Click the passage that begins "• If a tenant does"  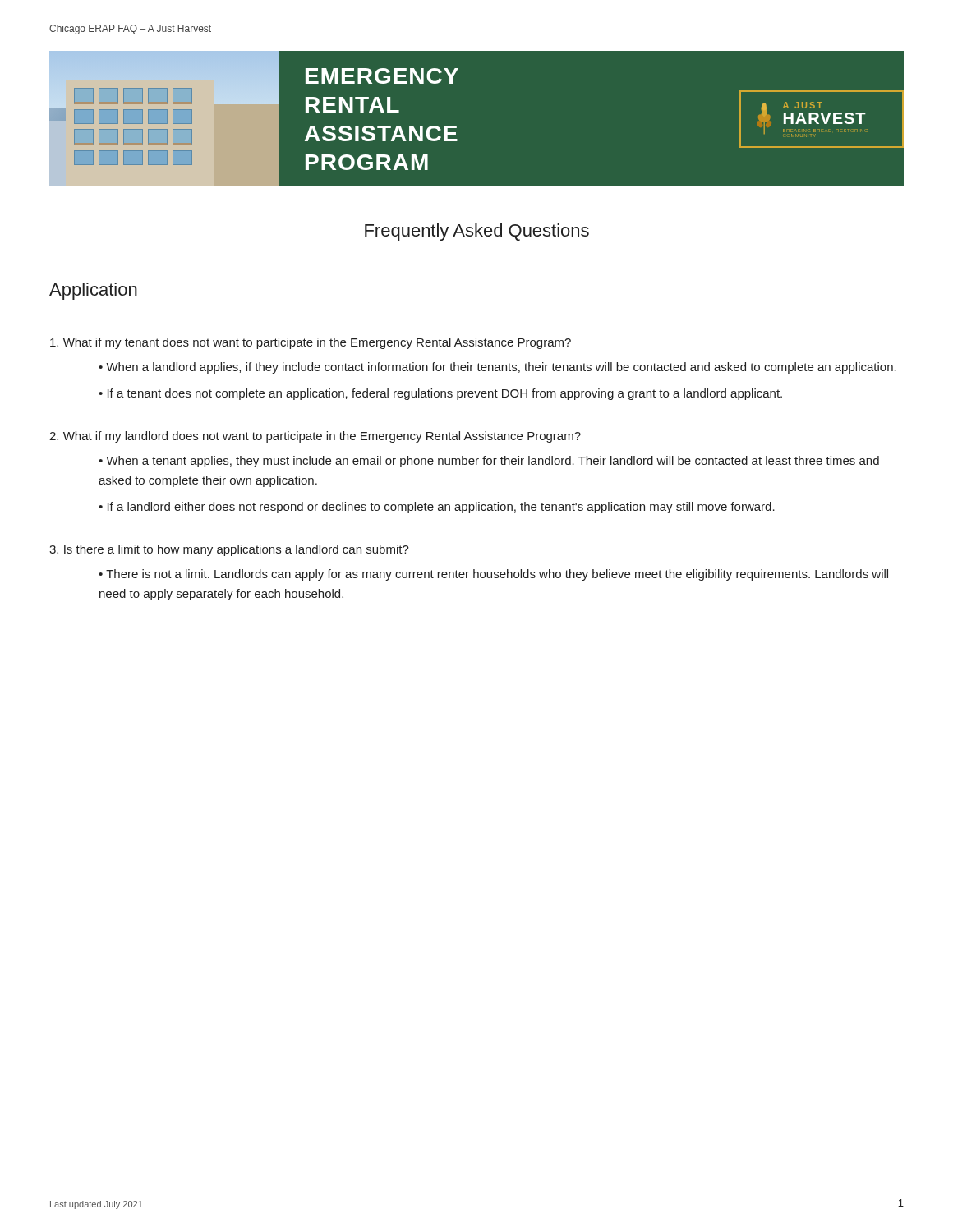click(441, 393)
